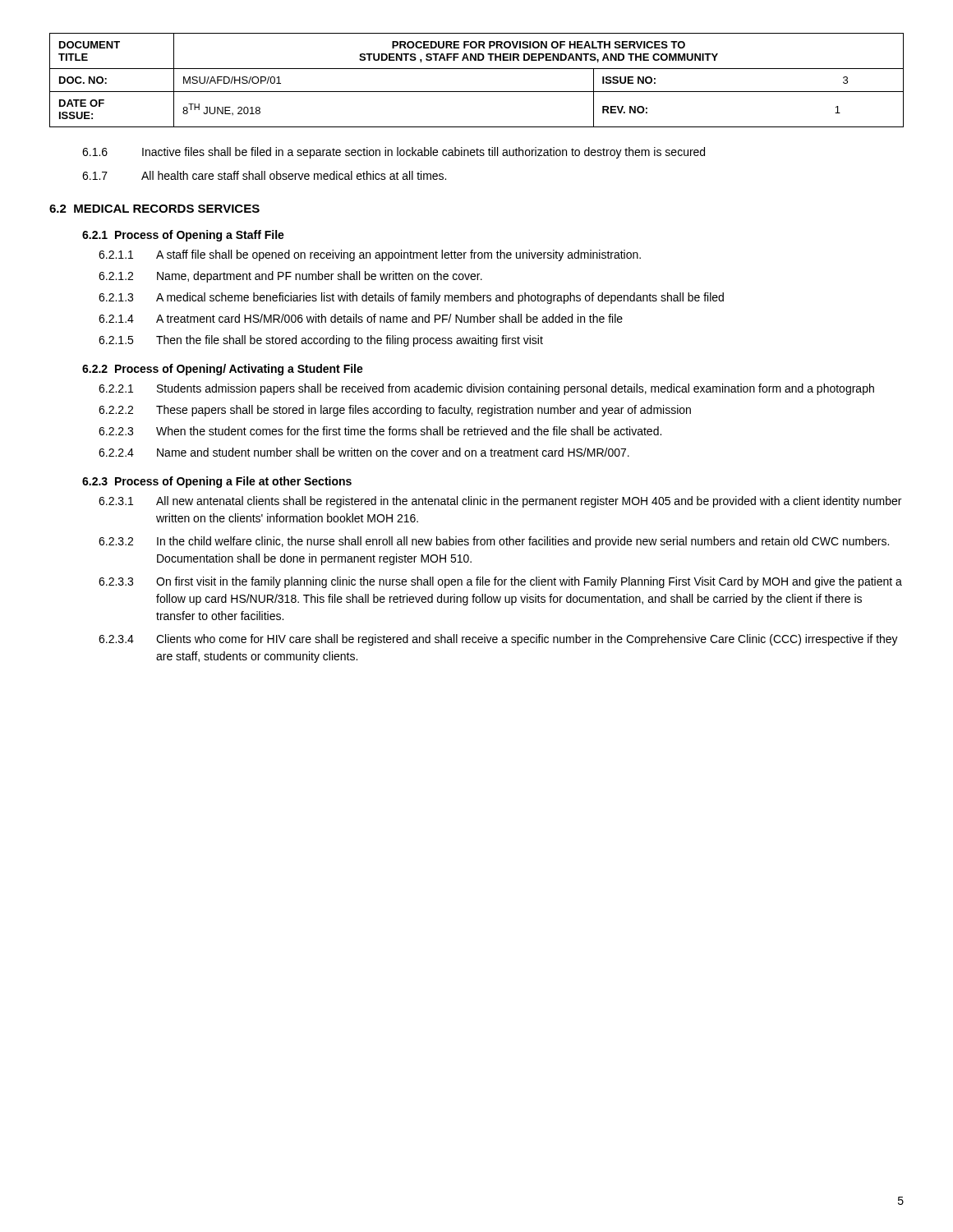Locate the list item that reads "6.2.2.3 When the student comes for the"
This screenshot has height=1232, width=953.
tap(501, 432)
